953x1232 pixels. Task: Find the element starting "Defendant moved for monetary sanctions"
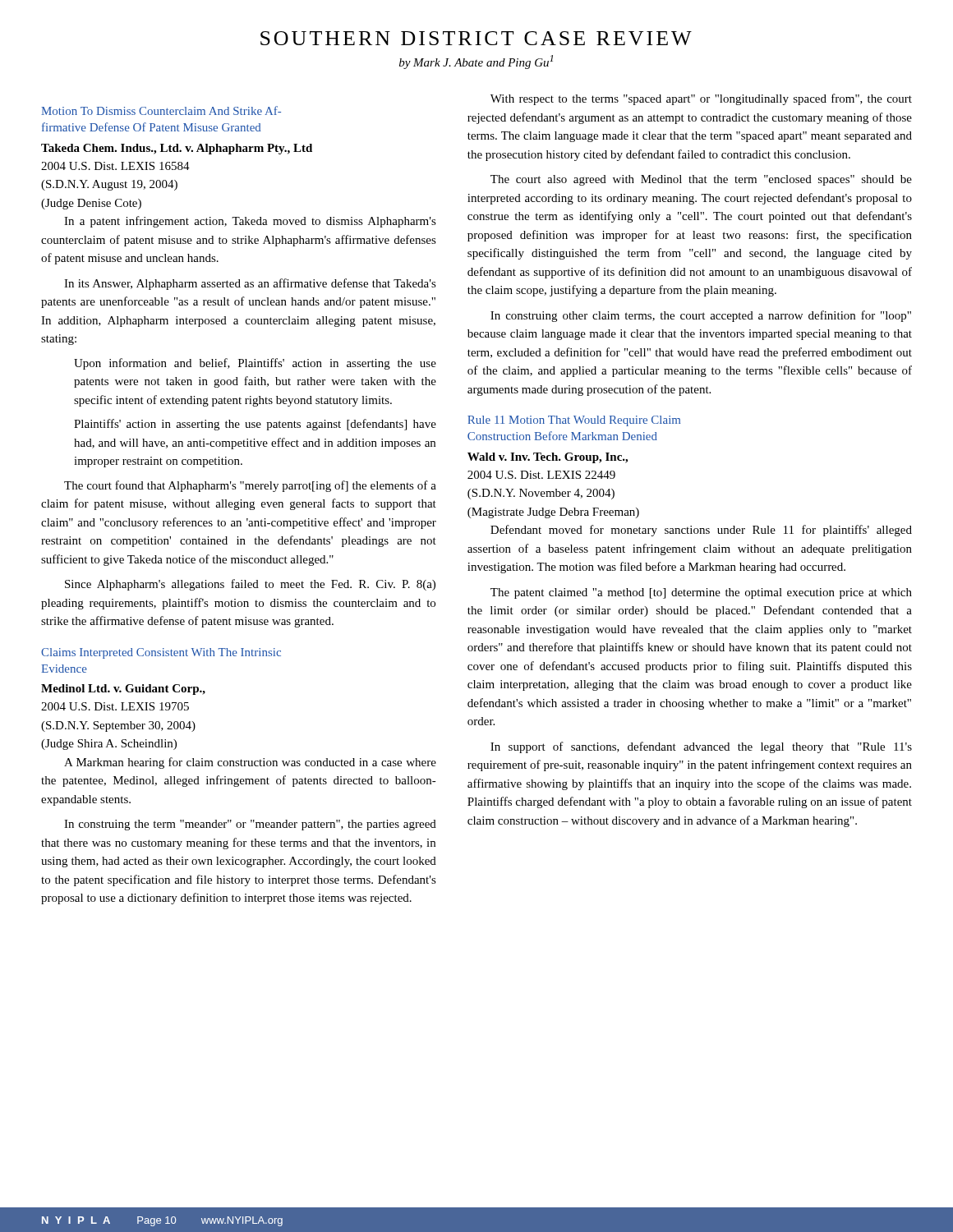690,548
